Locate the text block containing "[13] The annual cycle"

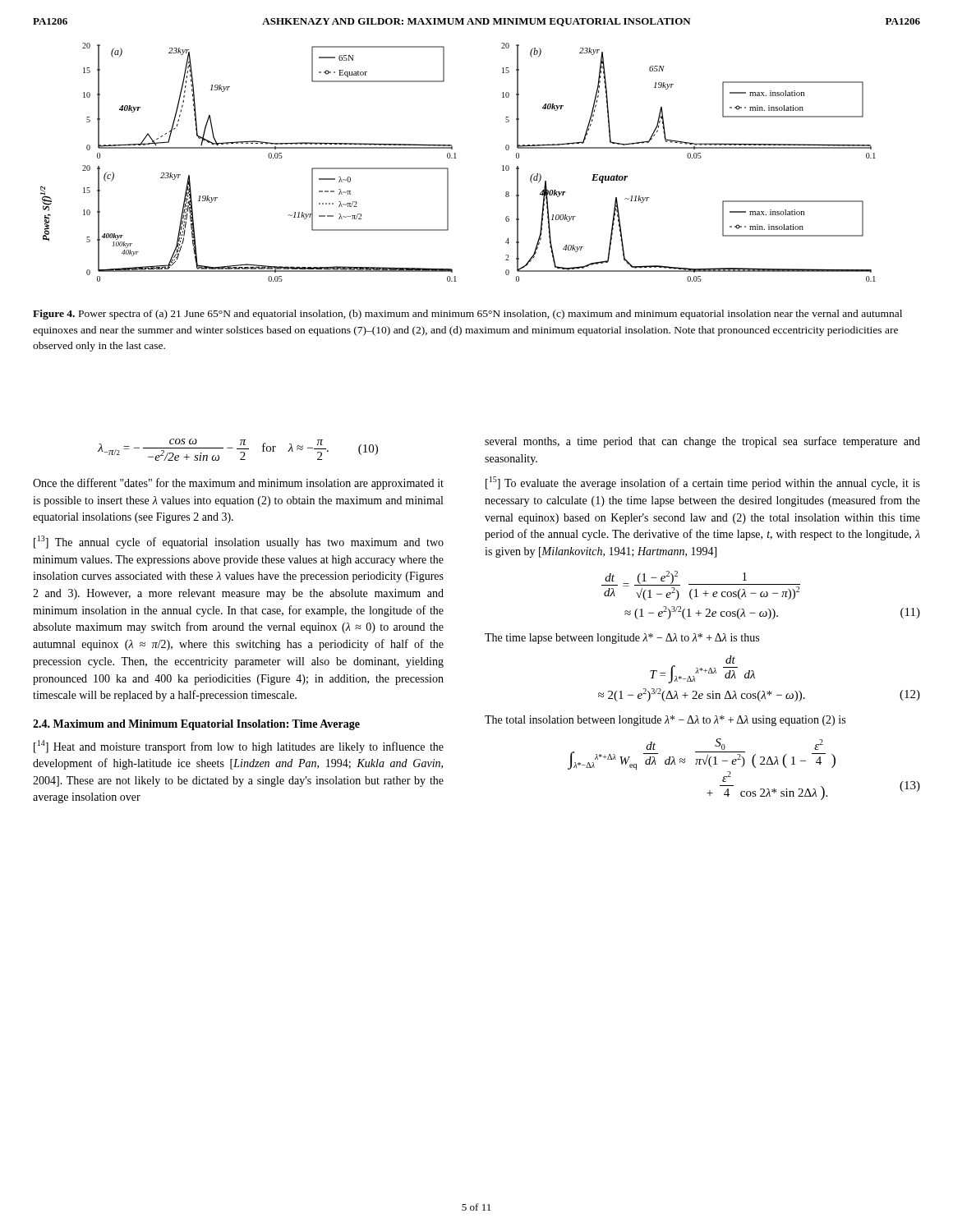point(238,618)
